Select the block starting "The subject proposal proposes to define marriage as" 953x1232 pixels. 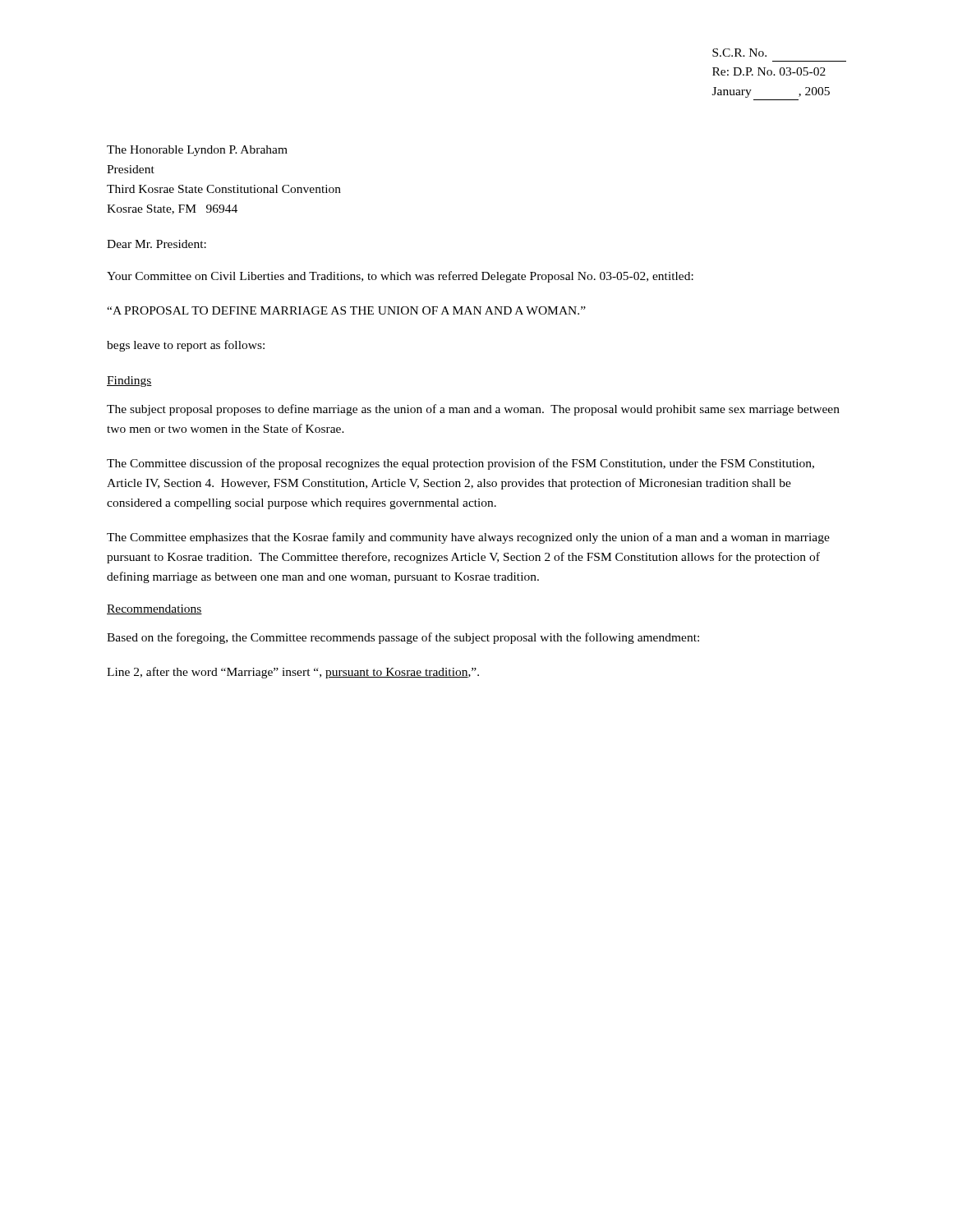pos(473,419)
